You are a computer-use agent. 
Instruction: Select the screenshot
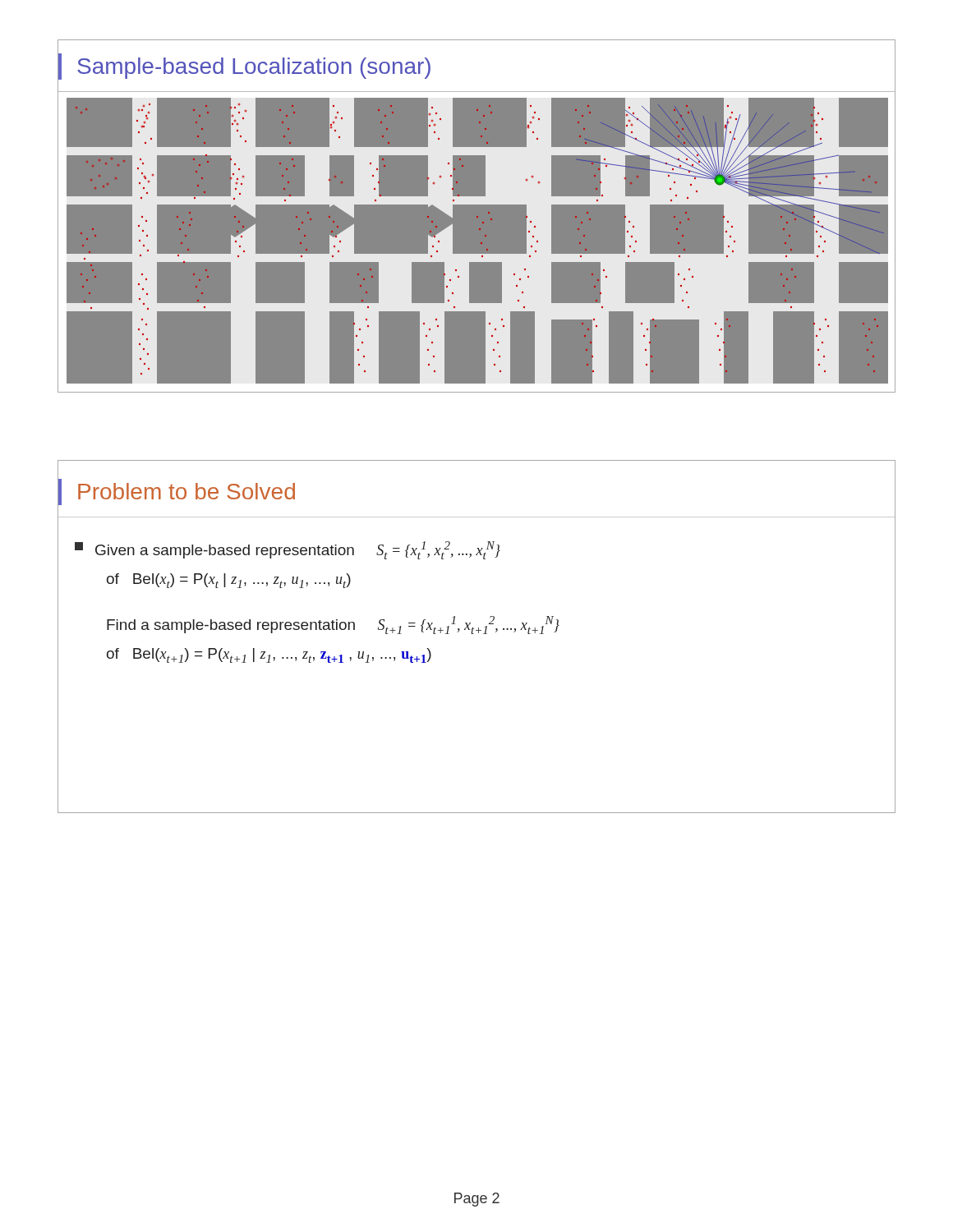pos(477,241)
